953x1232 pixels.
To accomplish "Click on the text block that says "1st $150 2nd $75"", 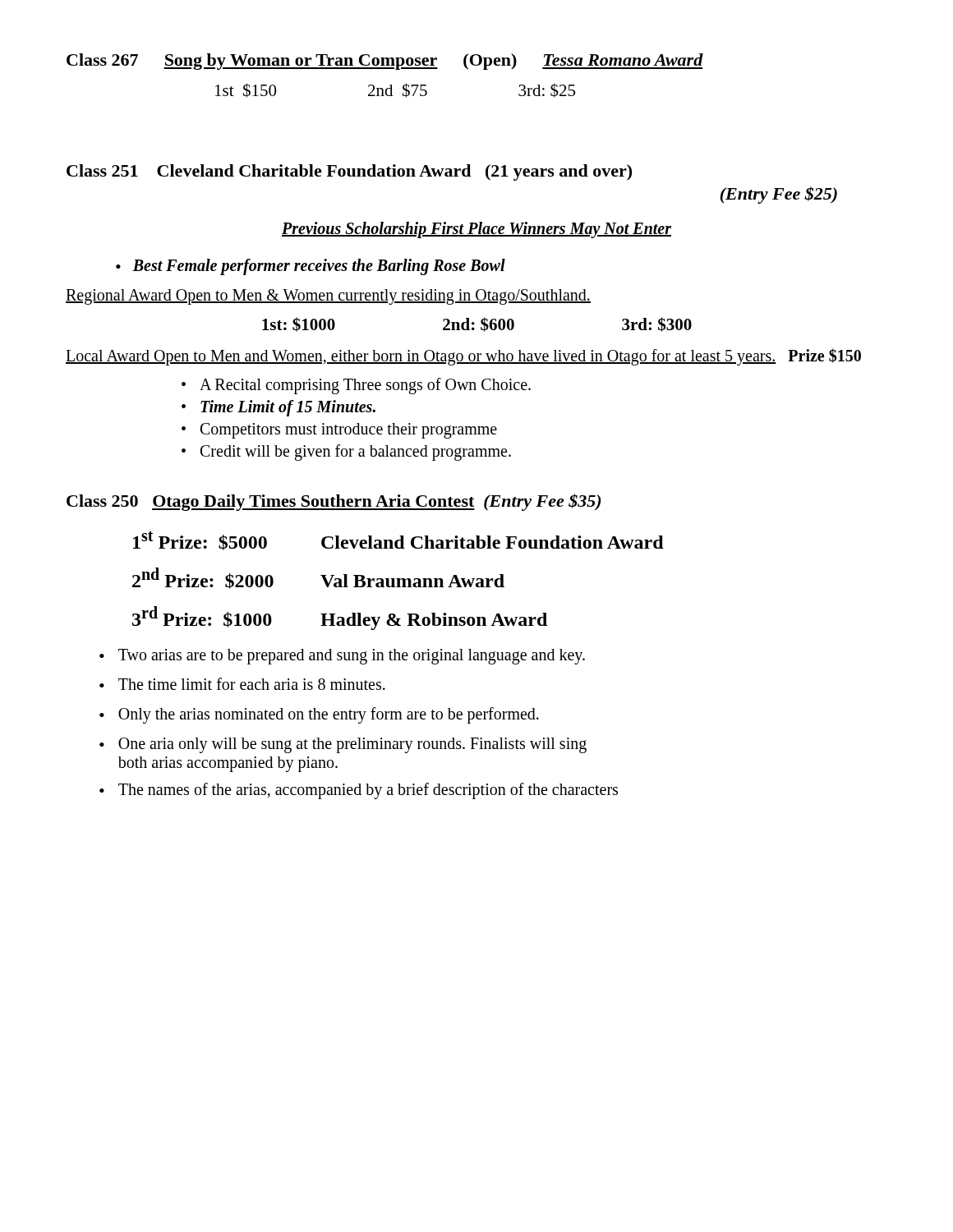I will click(395, 91).
